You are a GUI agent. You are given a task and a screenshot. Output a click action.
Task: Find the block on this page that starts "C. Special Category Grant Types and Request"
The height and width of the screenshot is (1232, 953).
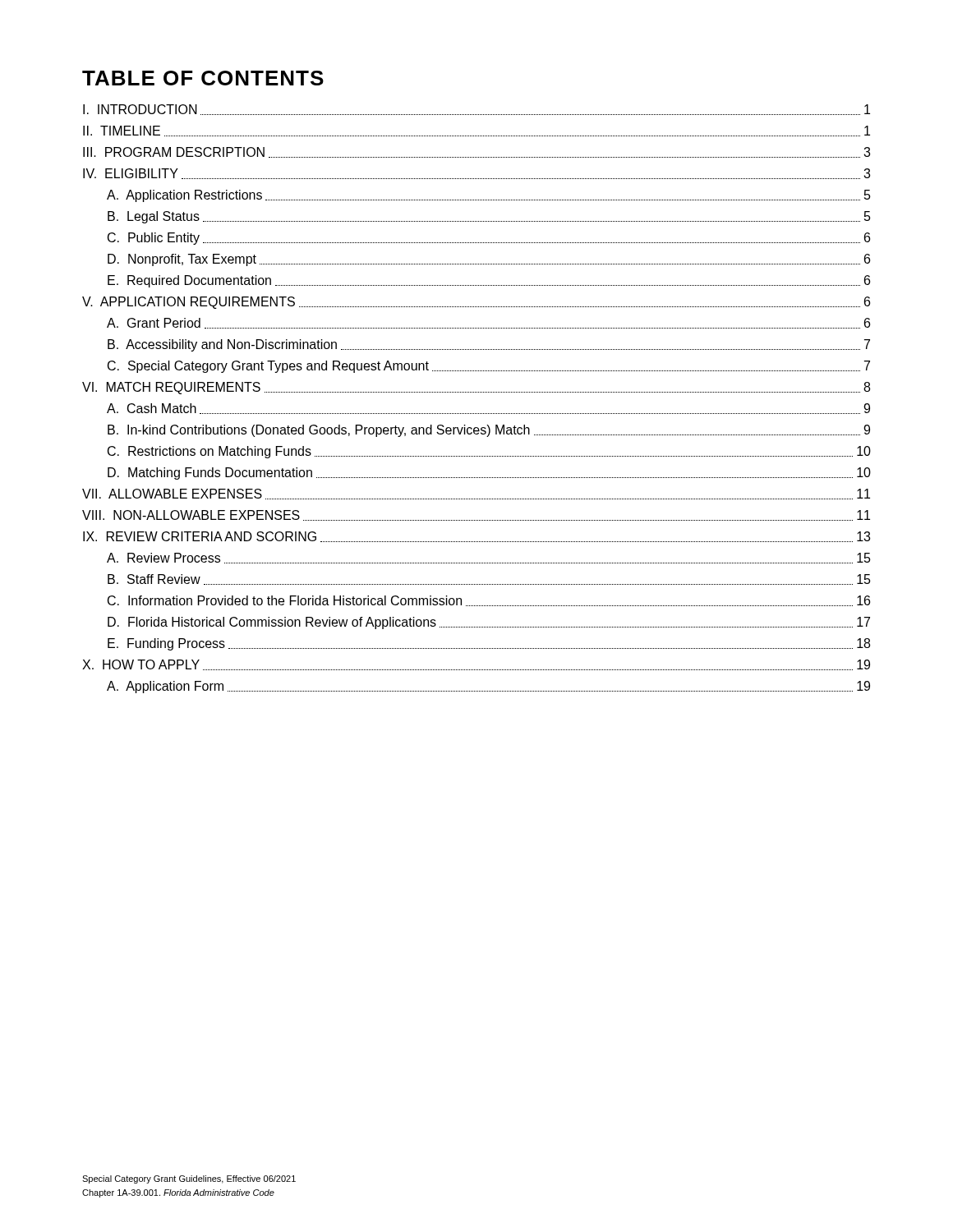(x=489, y=366)
